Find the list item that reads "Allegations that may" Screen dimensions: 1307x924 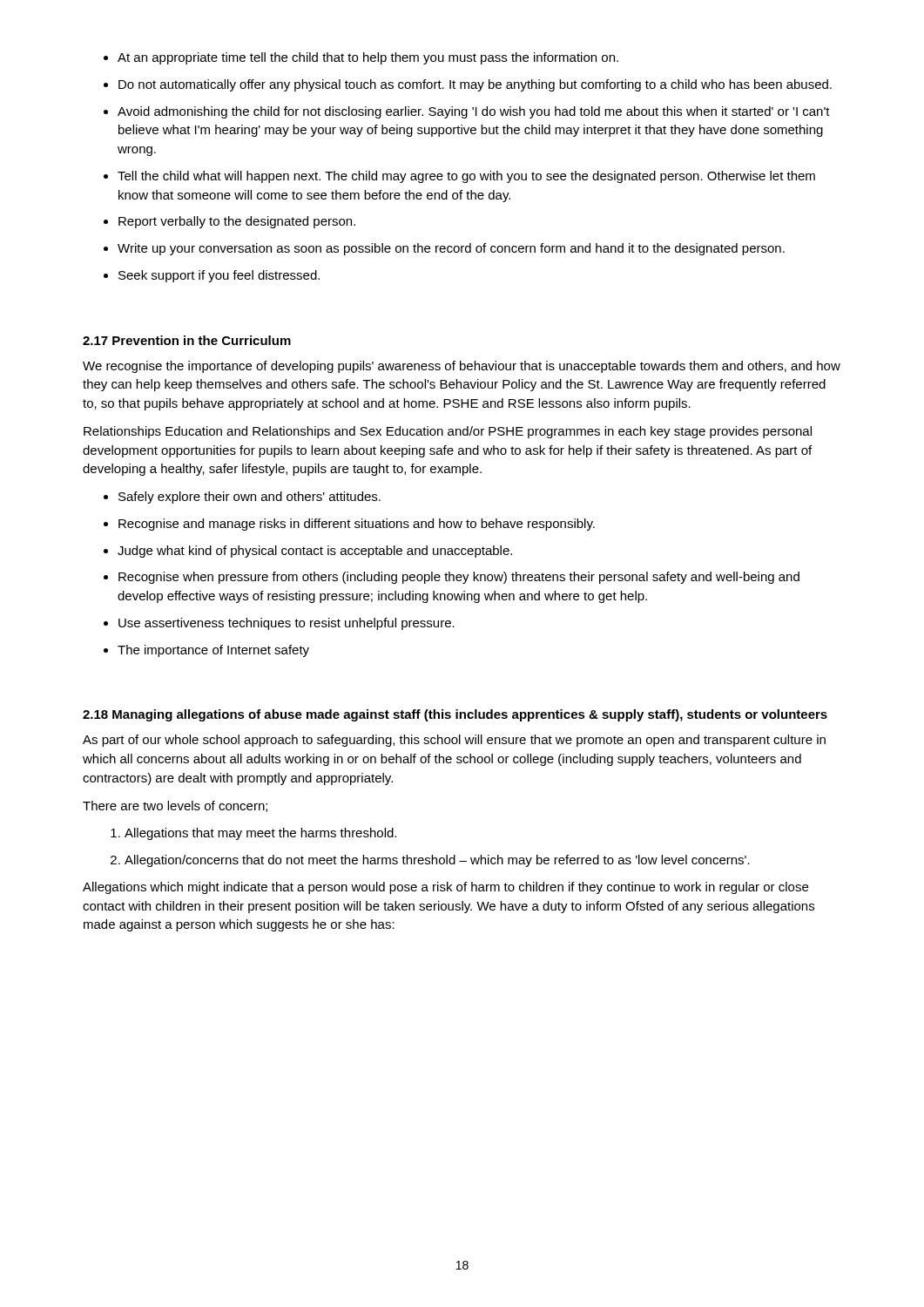click(261, 833)
